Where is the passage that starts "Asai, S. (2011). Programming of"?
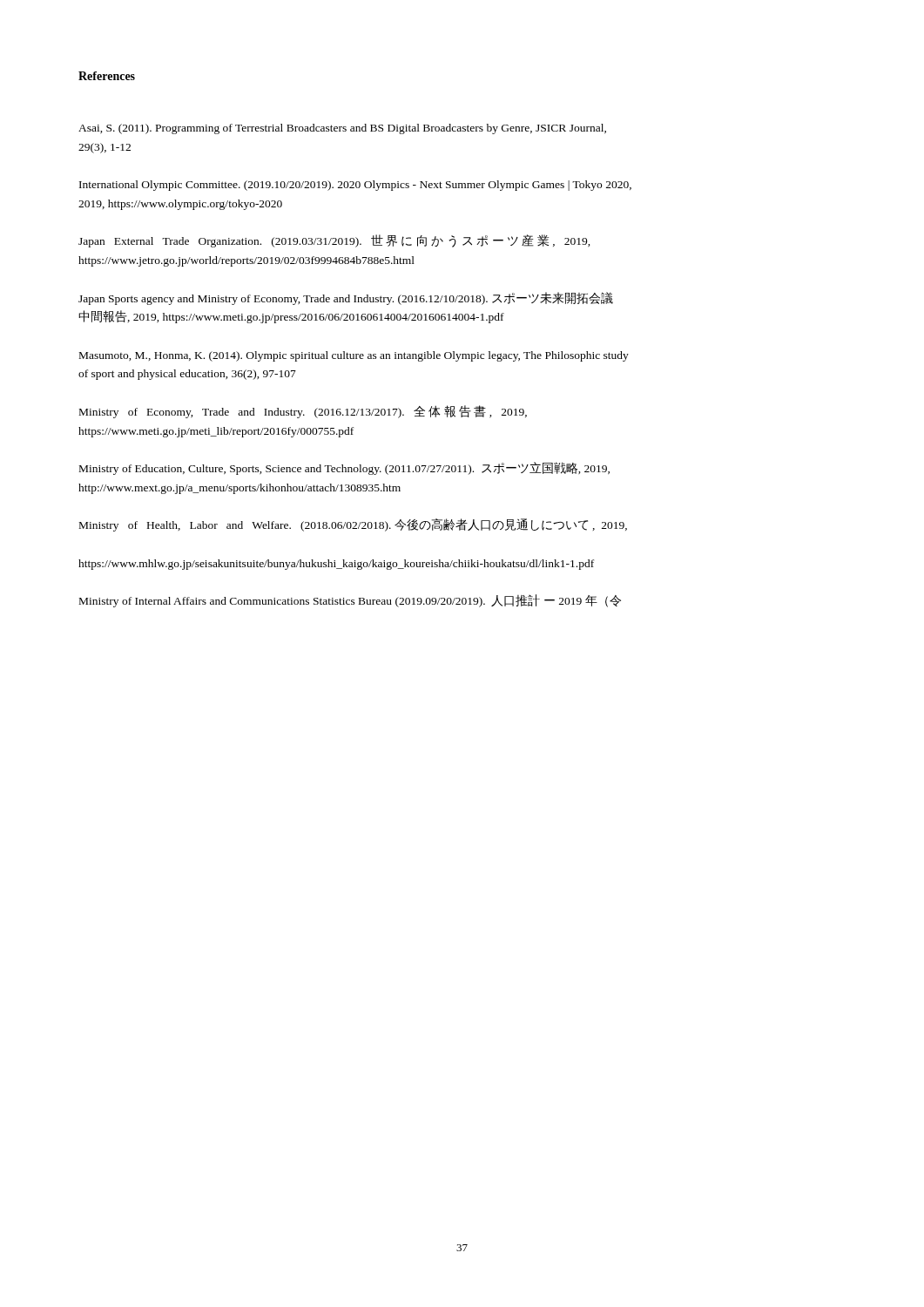This screenshot has height=1307, width=924. [343, 137]
